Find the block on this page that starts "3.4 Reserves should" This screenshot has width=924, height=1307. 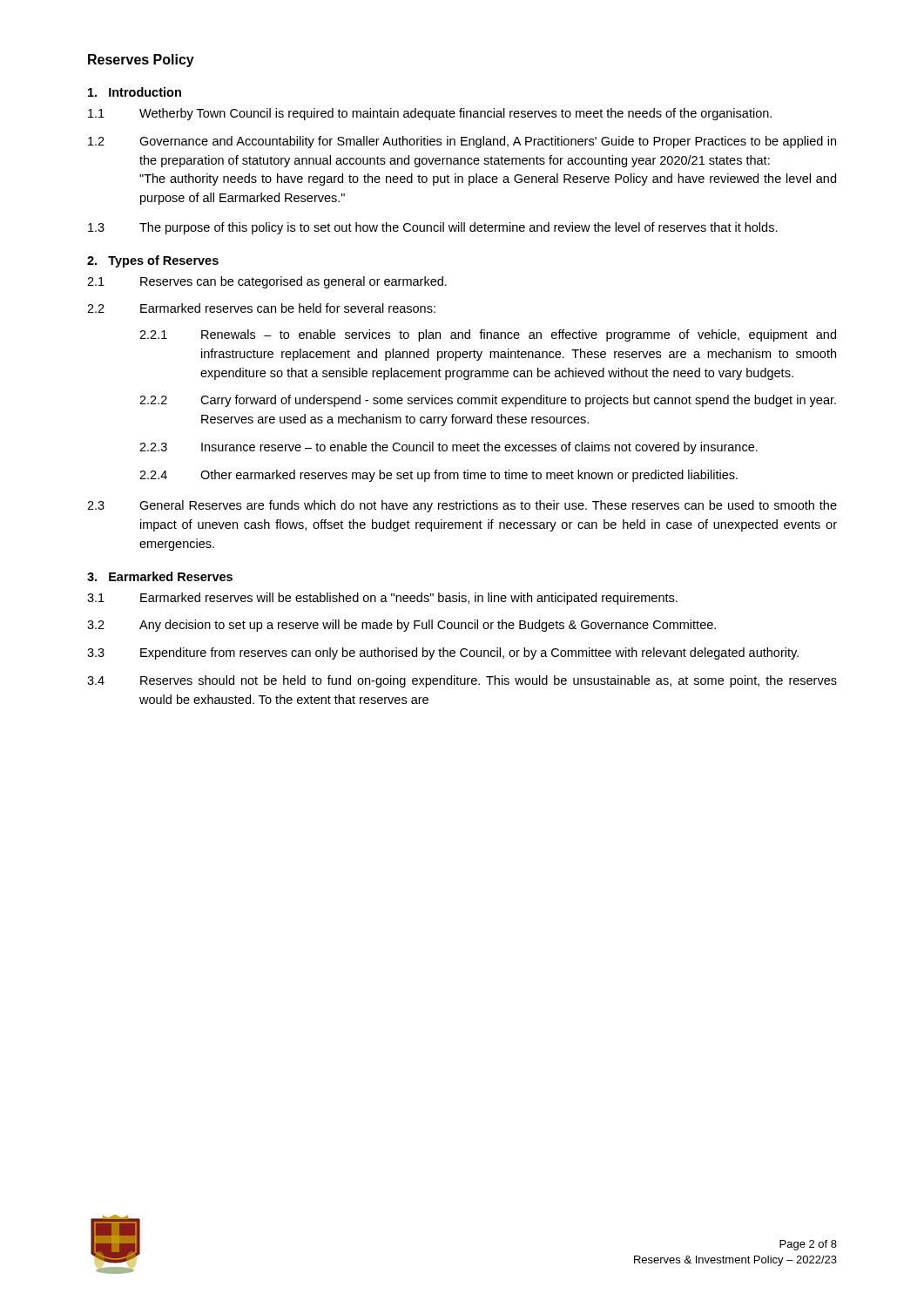462,690
